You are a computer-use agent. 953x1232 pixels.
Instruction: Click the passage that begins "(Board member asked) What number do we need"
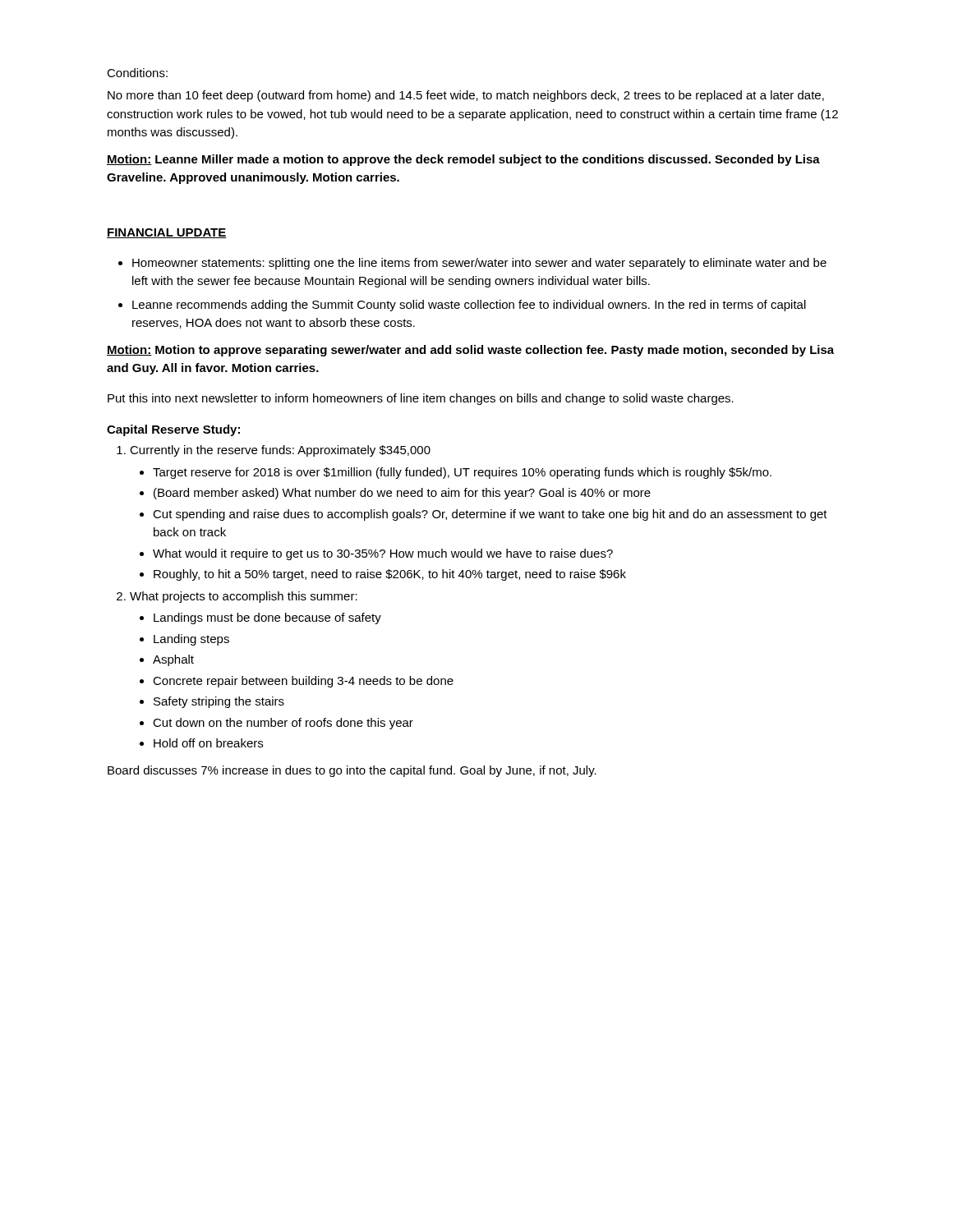[402, 492]
